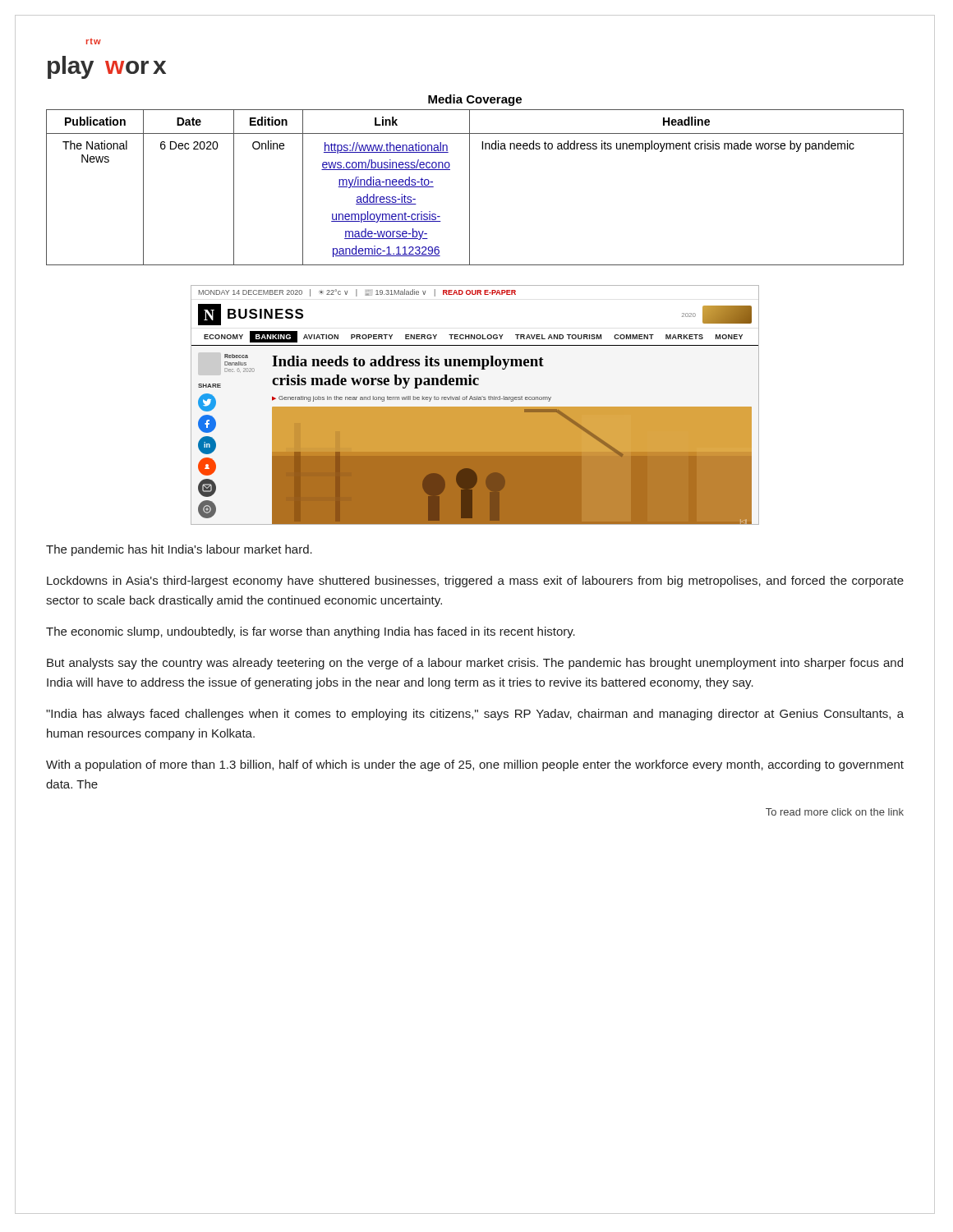
Task: Navigate to the text starting ""India has always faced"
Action: coord(475,723)
